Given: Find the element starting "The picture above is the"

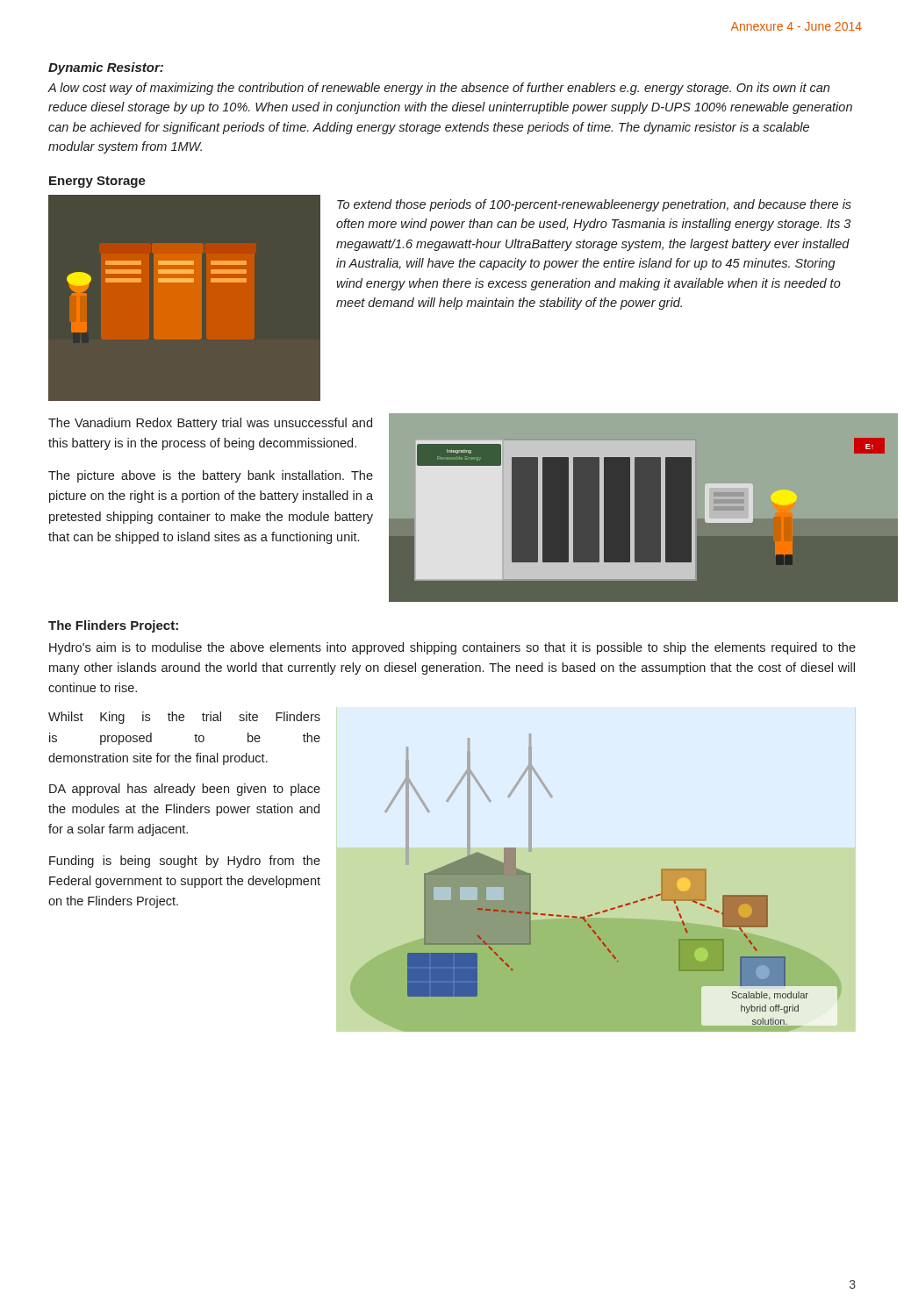Looking at the screenshot, I should click(211, 506).
